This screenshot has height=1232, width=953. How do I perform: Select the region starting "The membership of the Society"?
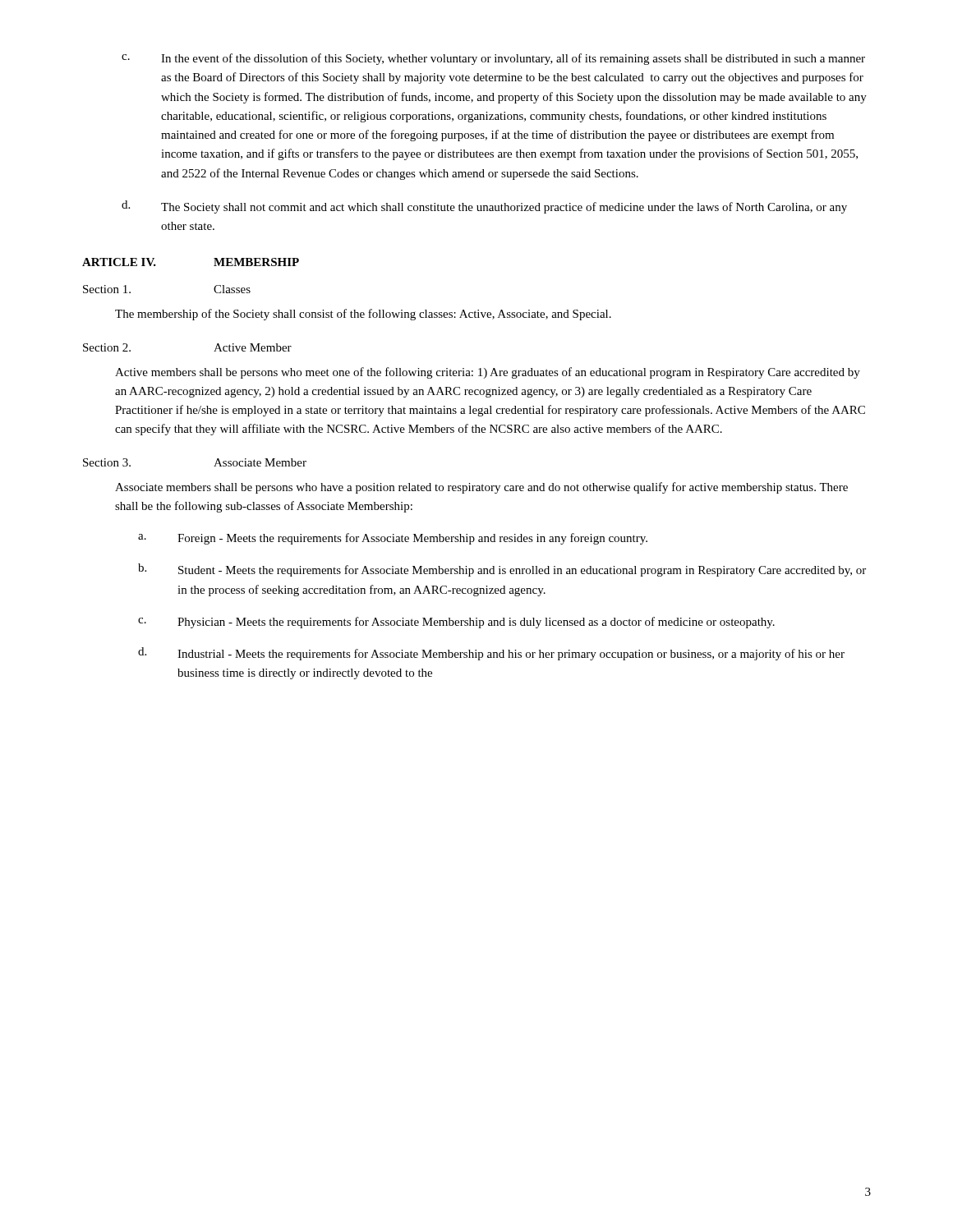tap(363, 314)
